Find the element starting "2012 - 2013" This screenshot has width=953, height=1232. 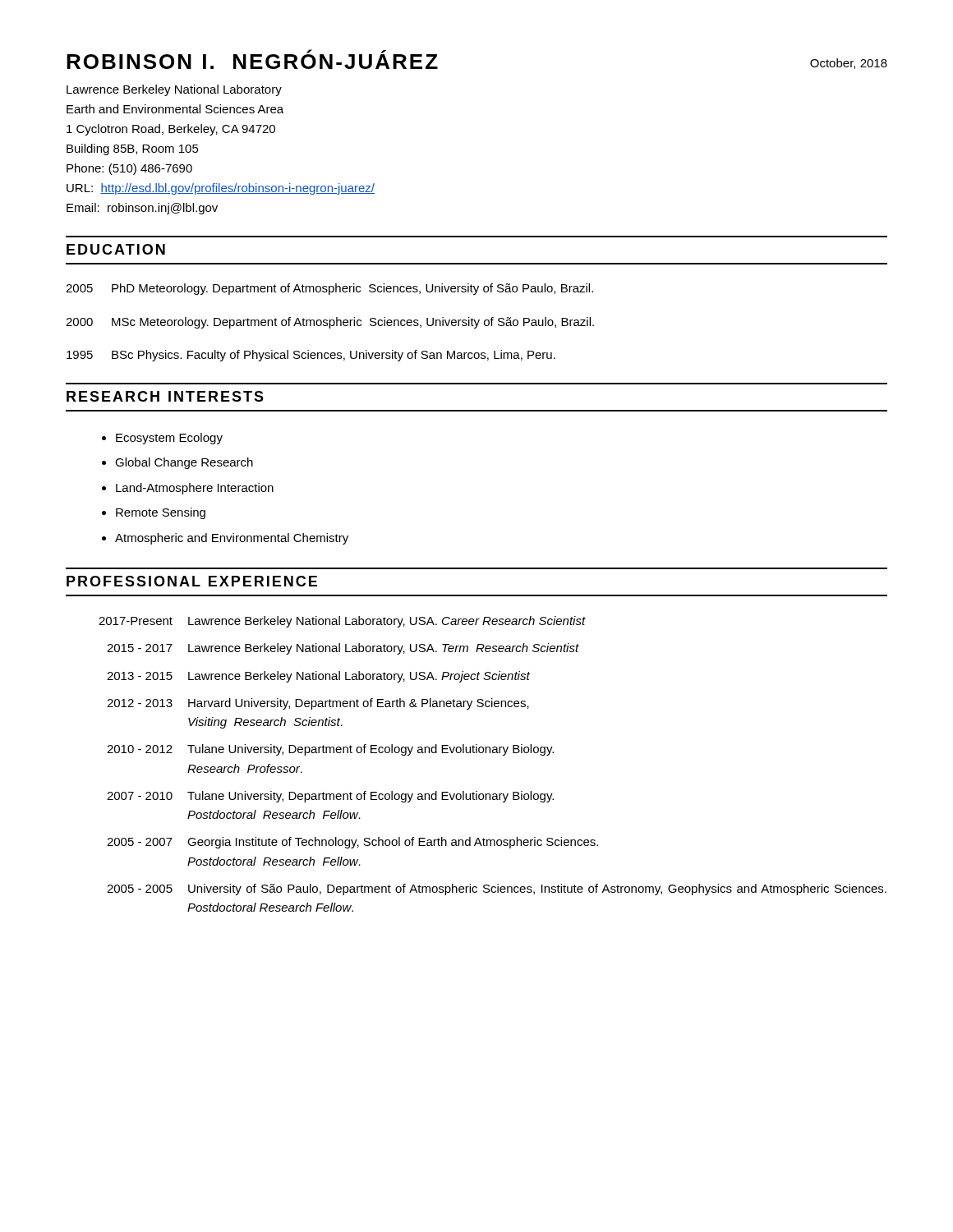pos(476,712)
